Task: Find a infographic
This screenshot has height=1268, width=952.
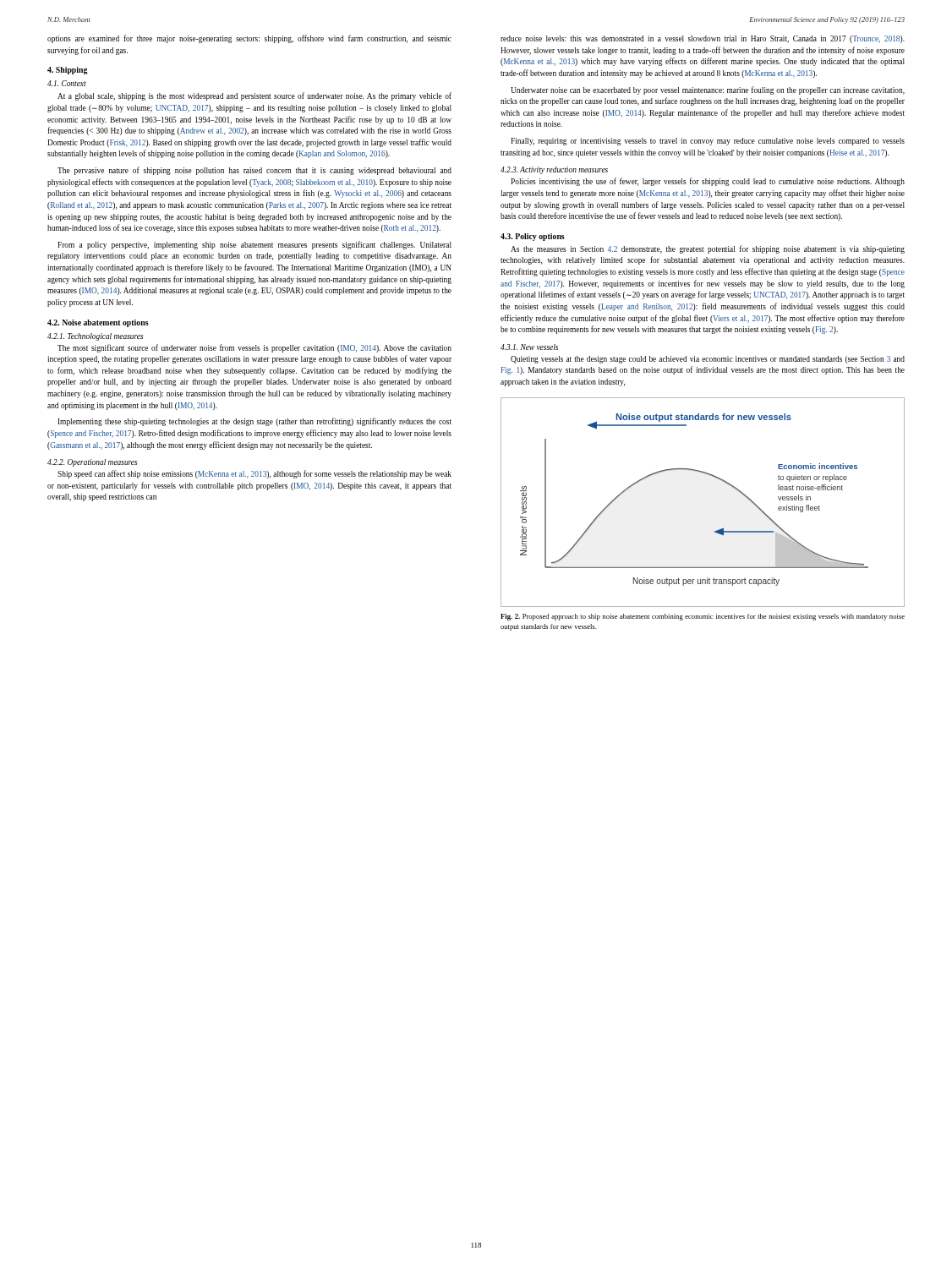Action: pyautogui.click(x=703, y=502)
